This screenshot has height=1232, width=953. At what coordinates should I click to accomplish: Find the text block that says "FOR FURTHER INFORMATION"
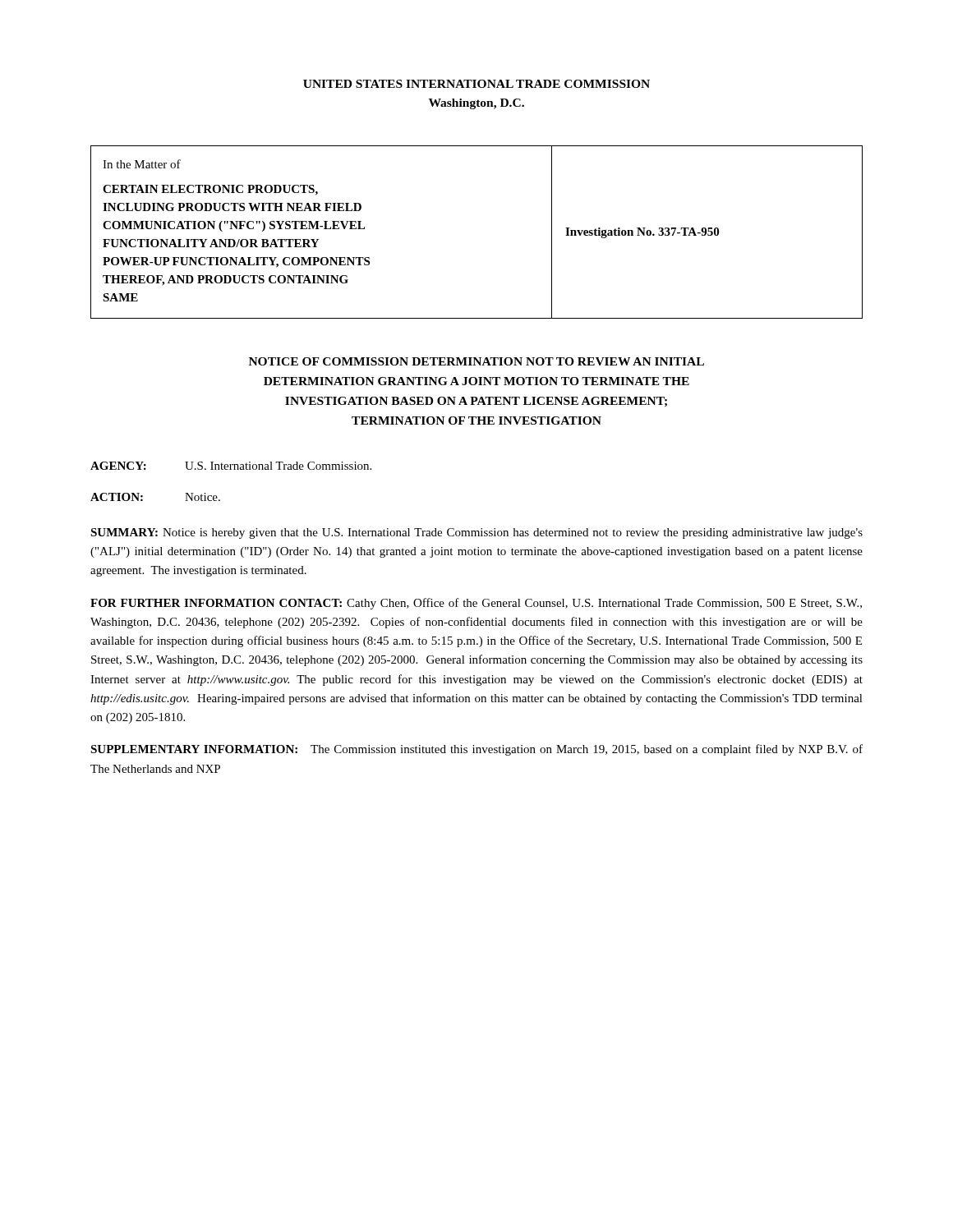[476, 660]
